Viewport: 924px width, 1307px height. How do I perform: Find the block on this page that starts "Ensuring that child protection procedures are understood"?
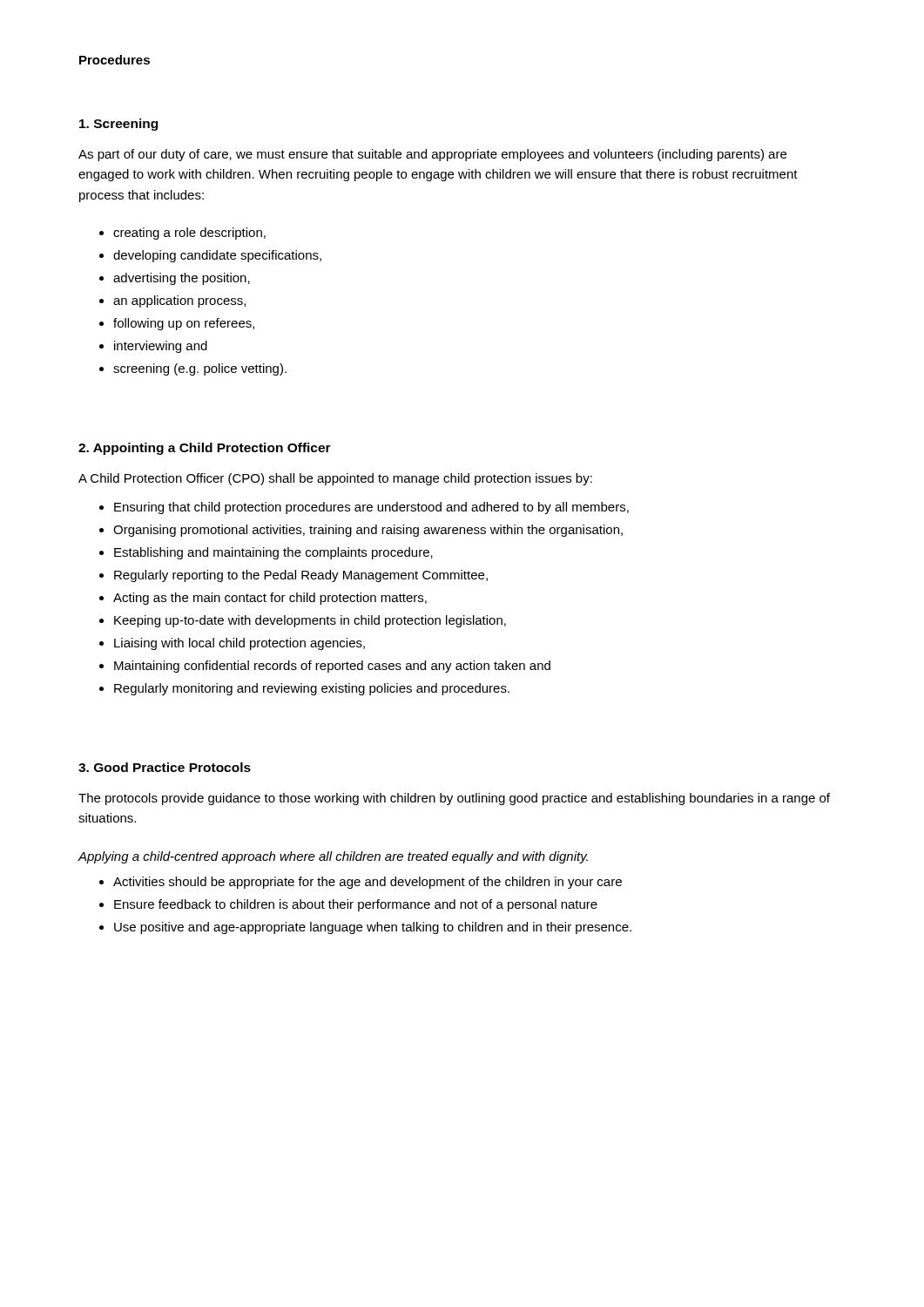pyautogui.click(x=371, y=507)
